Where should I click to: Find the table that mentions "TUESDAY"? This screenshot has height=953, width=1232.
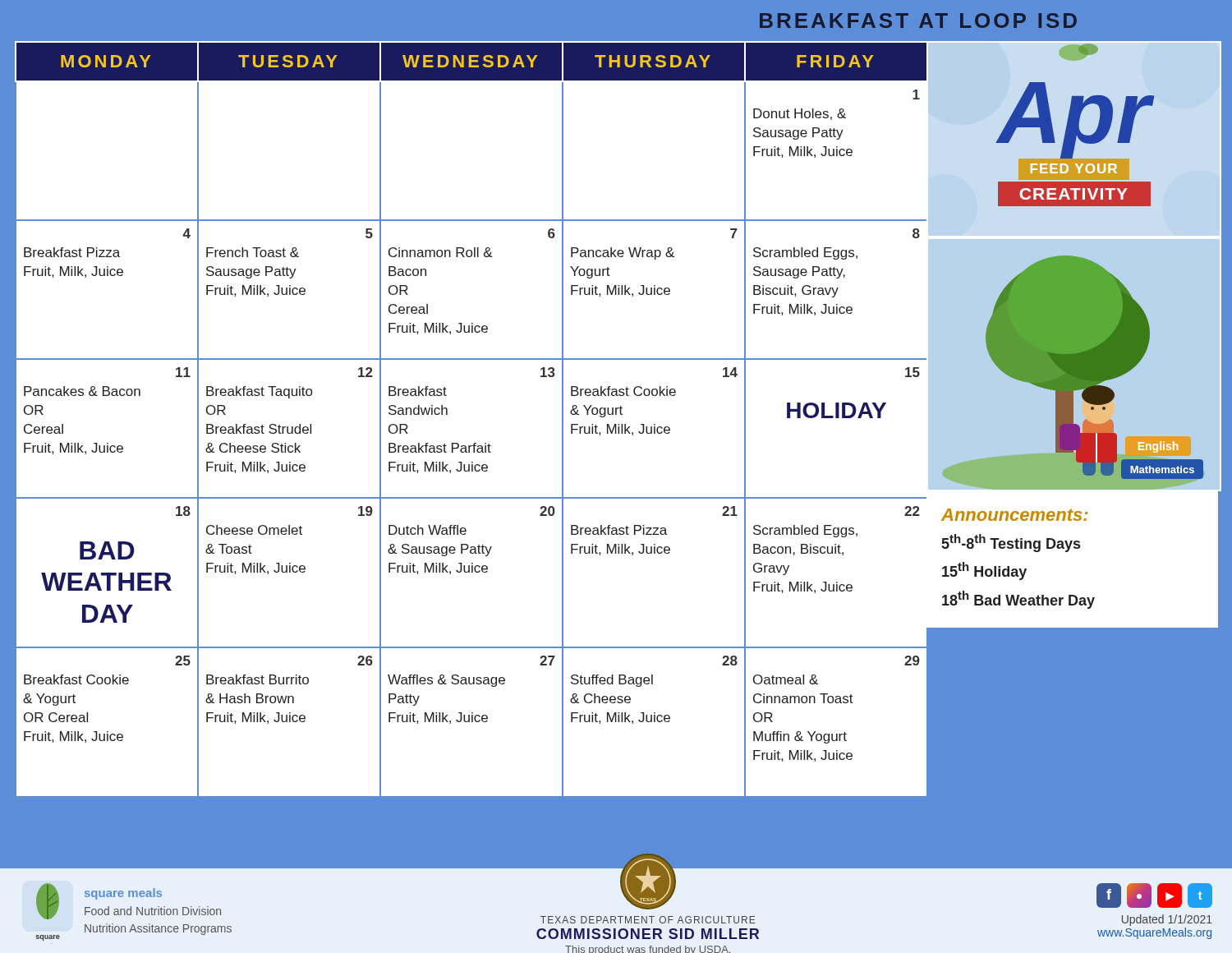click(x=469, y=419)
